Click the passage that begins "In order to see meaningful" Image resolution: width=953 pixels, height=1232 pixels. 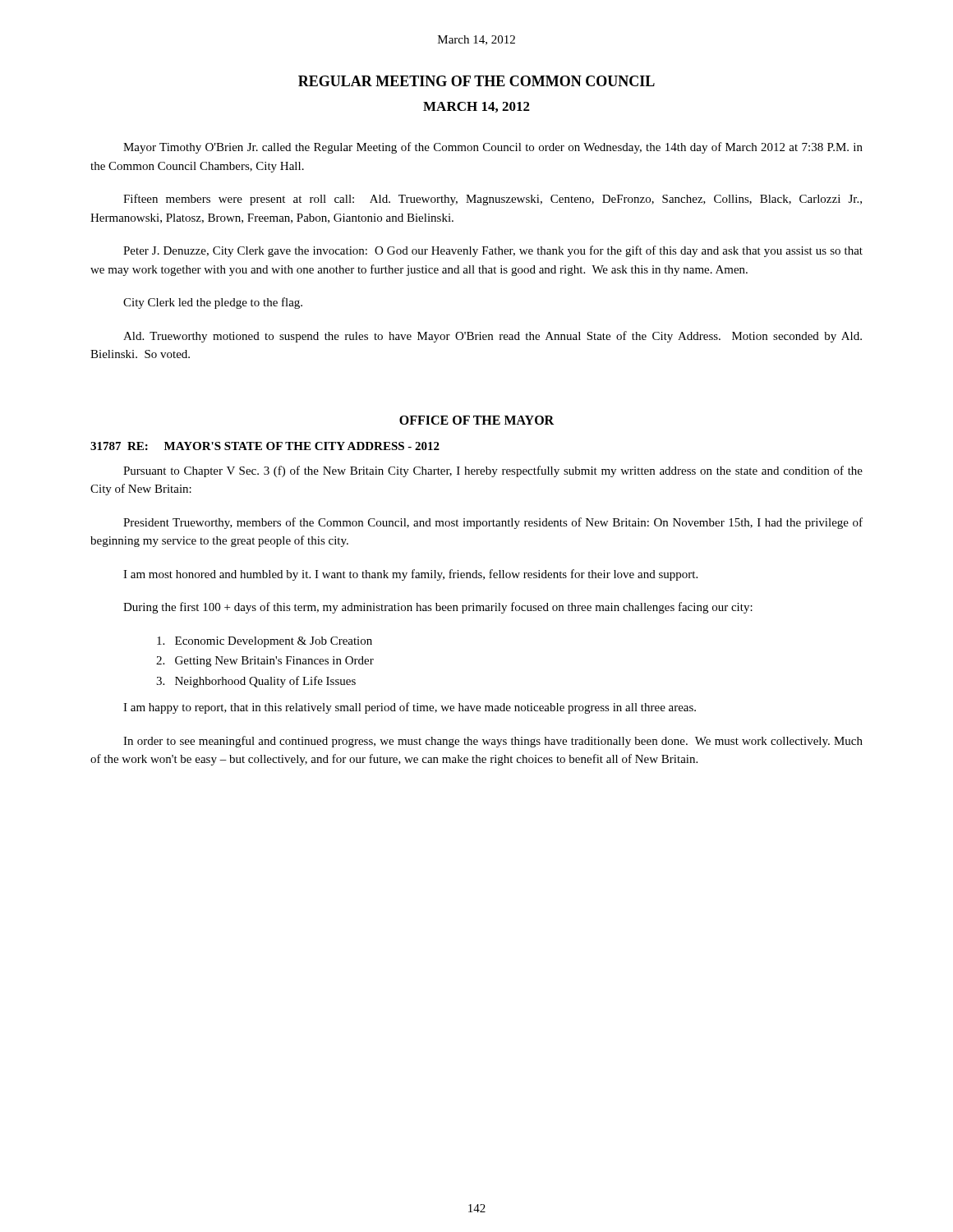point(476,750)
